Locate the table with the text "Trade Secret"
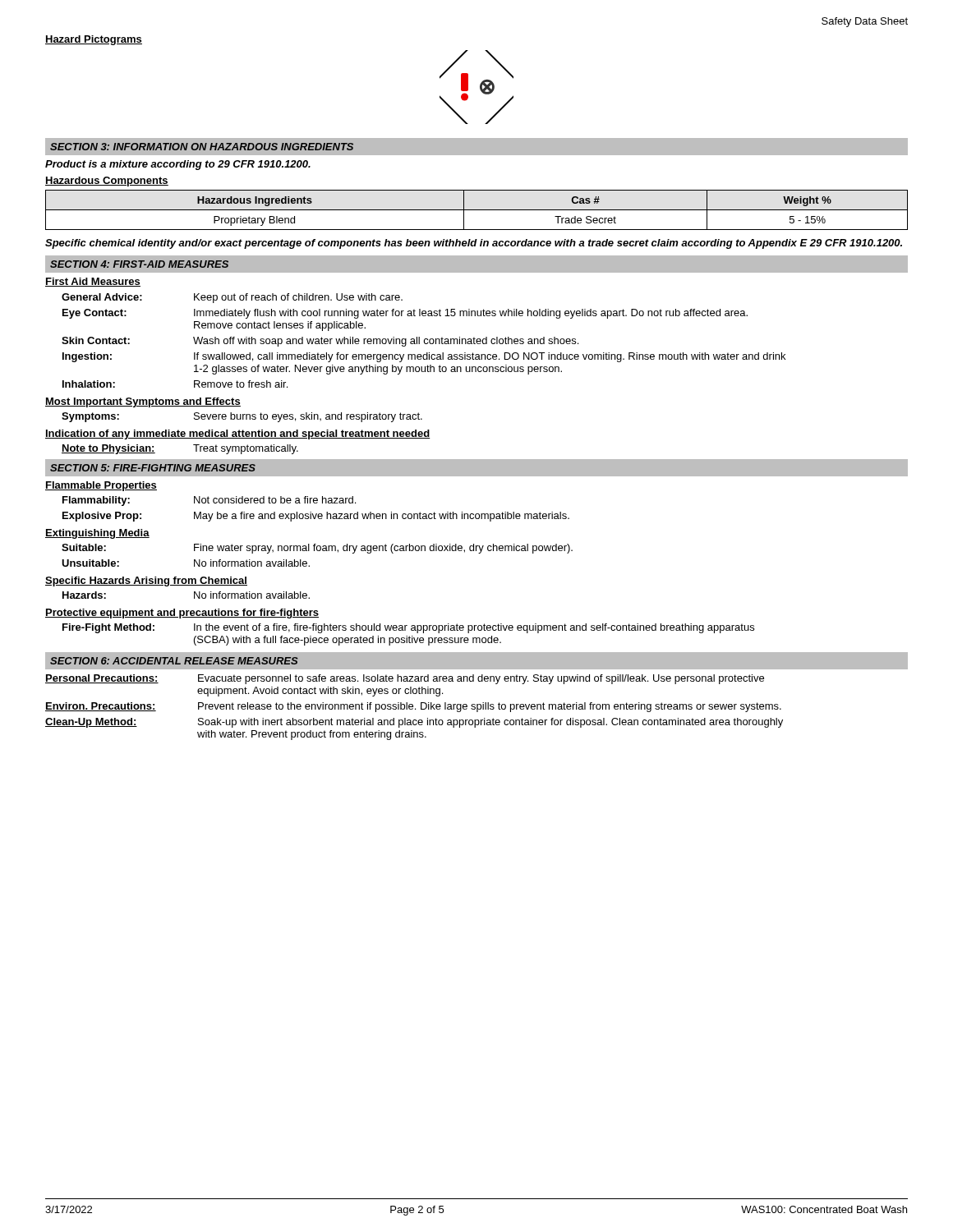This screenshot has height=1232, width=953. pos(476,210)
